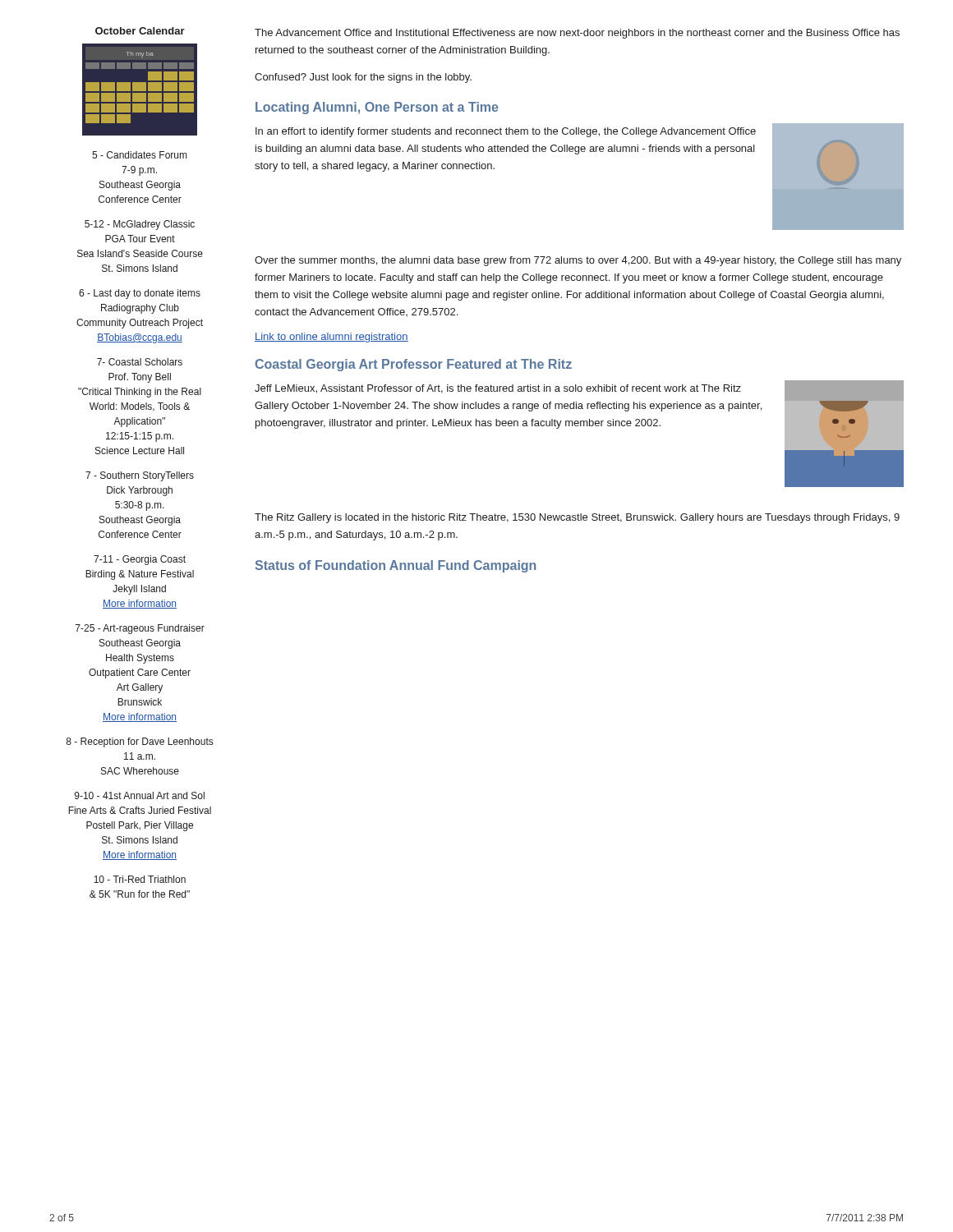Where is the passage that starts "5 - Candidates Forum"?

pos(140,177)
